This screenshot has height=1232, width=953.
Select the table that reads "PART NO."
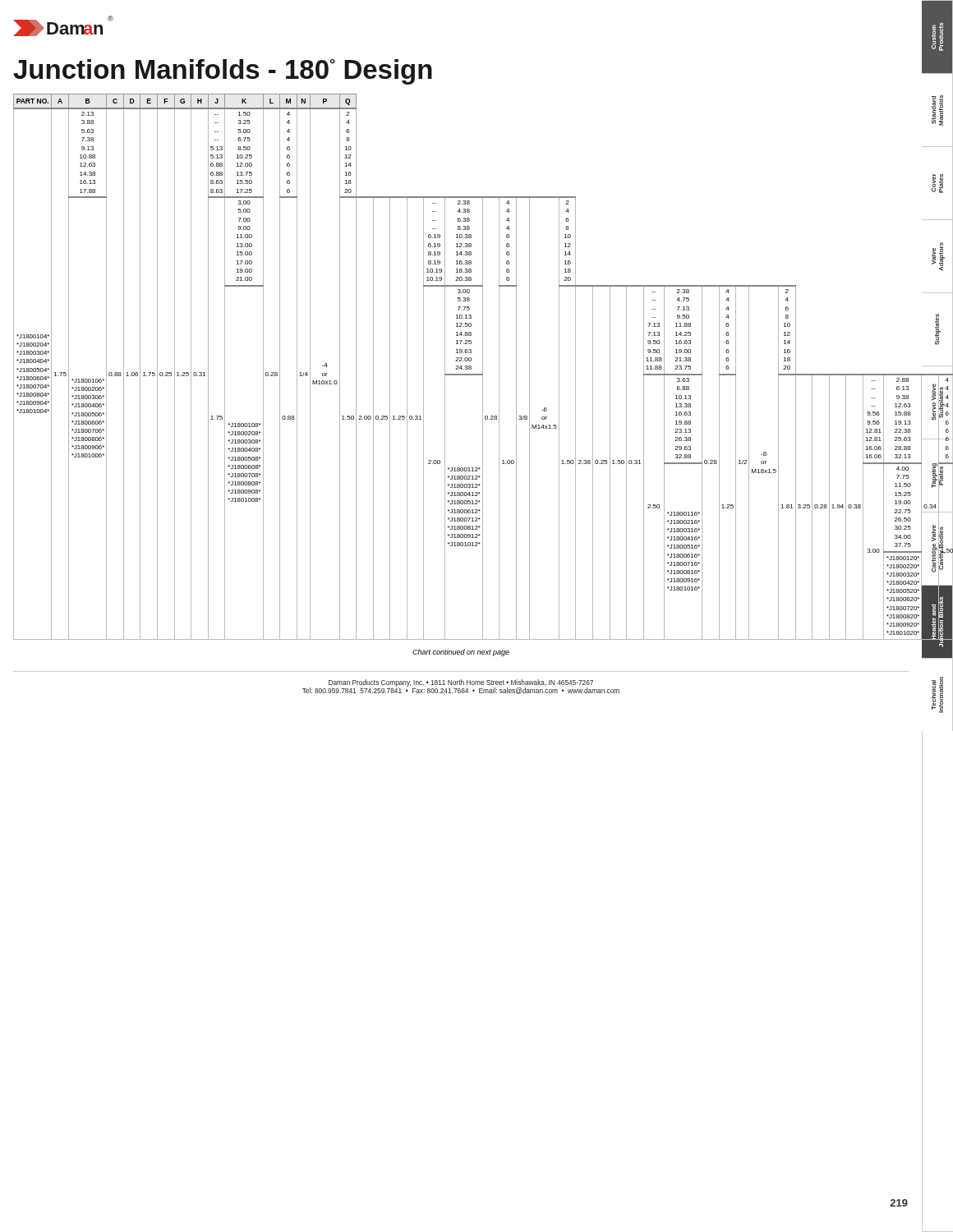pyautogui.click(x=461, y=367)
